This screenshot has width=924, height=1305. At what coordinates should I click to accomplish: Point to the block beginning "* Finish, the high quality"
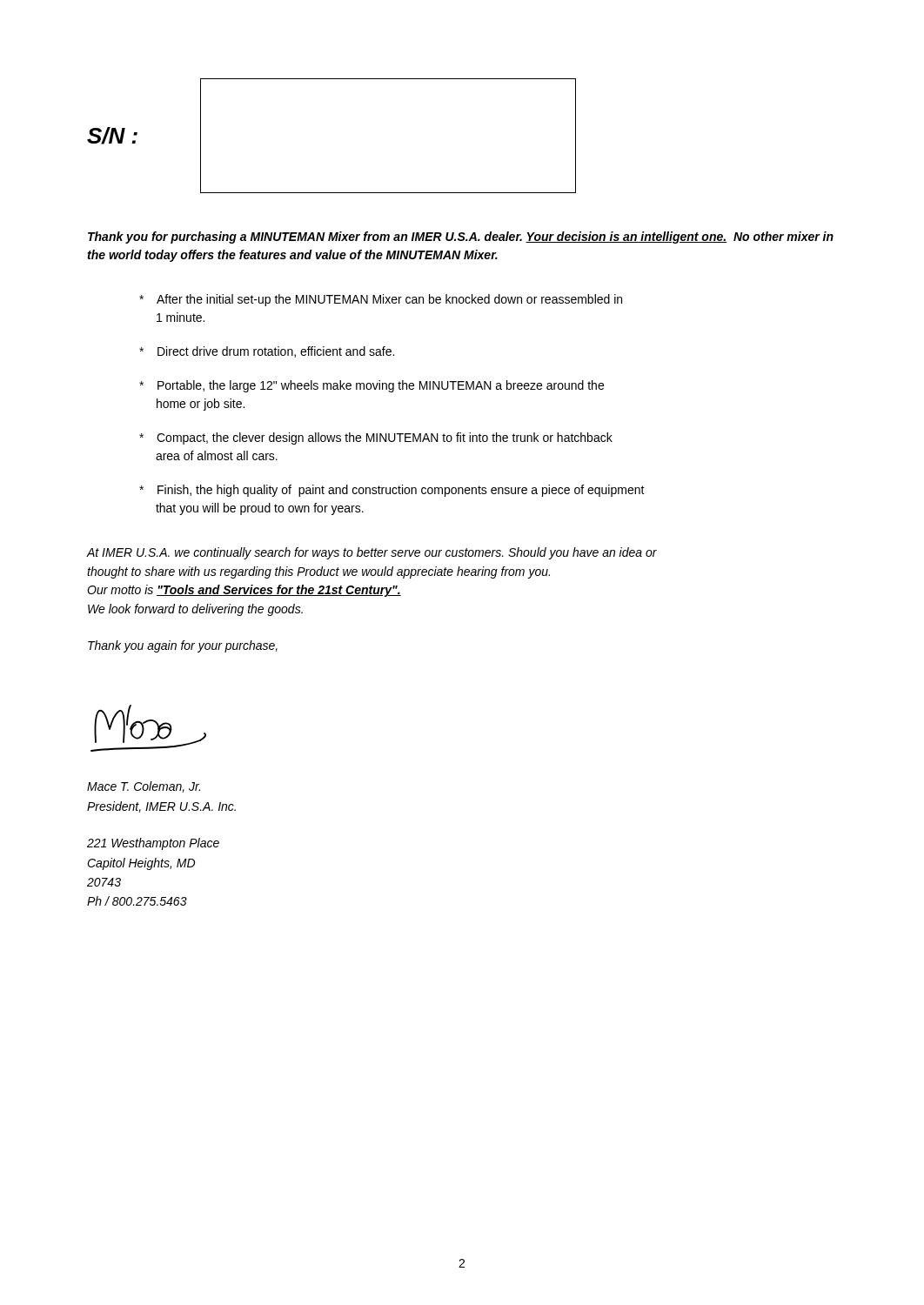coord(392,498)
